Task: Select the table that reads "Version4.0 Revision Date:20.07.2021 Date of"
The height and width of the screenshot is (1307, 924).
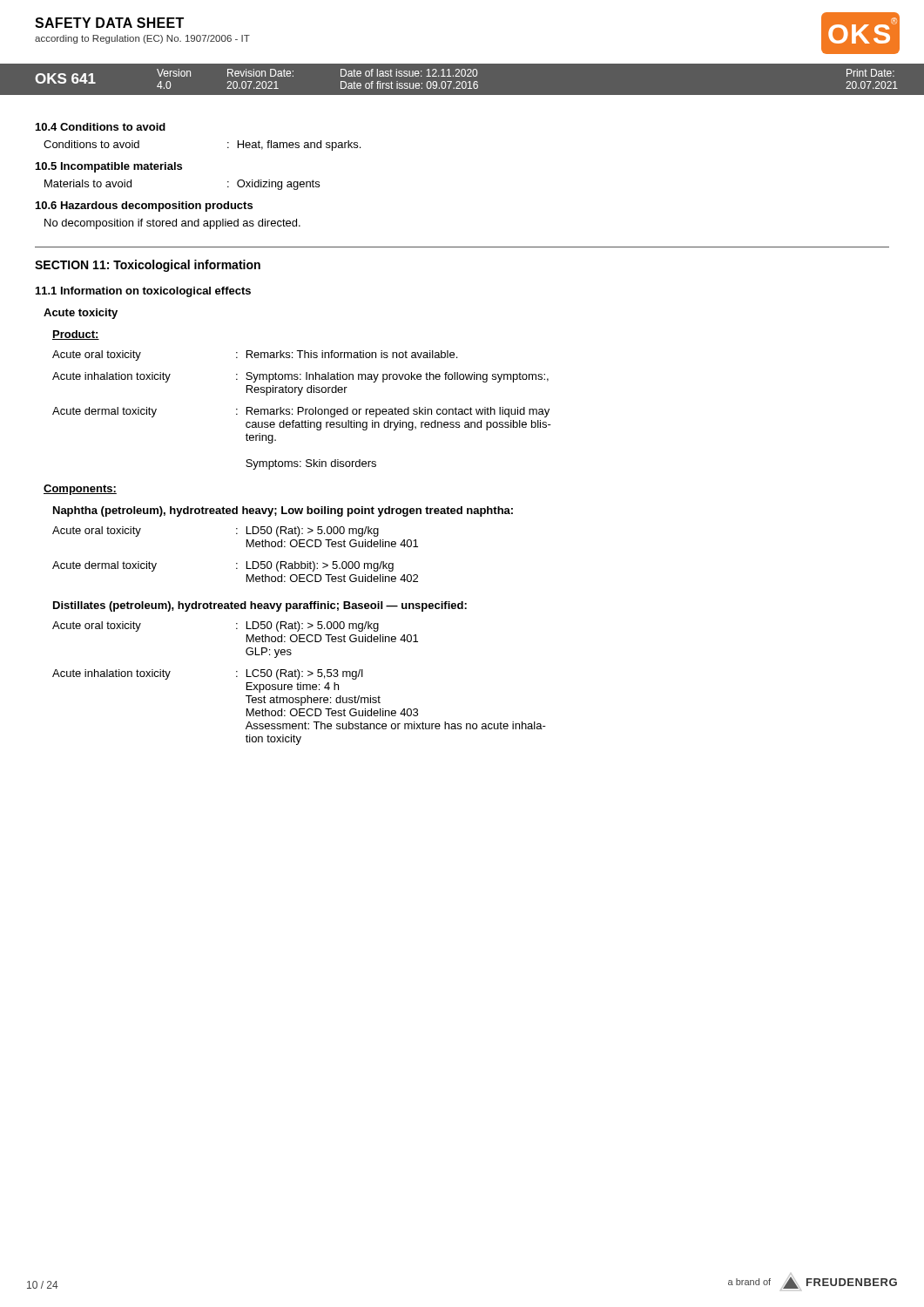Action: tap(532, 79)
